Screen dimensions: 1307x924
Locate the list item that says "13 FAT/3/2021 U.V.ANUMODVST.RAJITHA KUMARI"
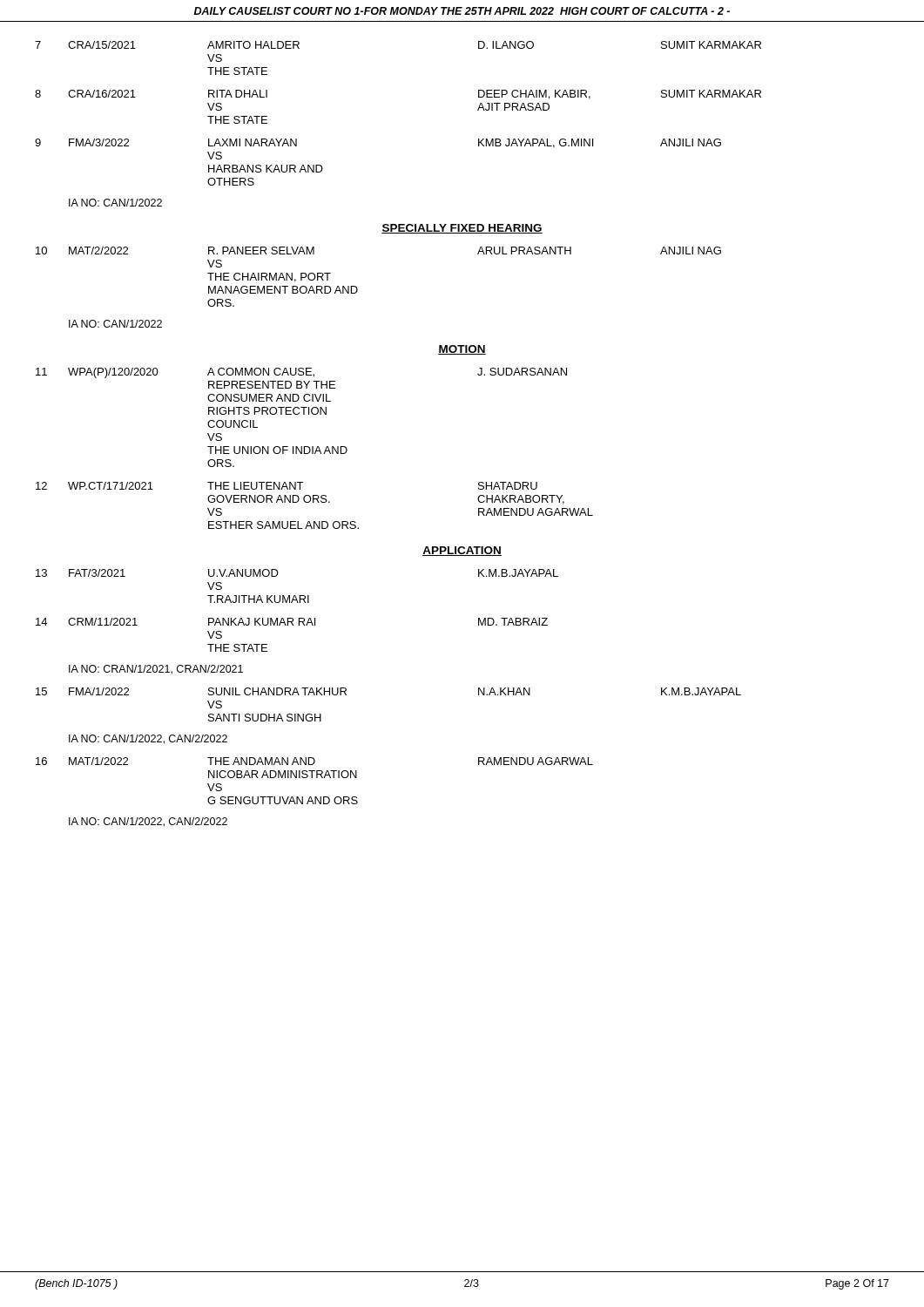[x=103, y=574]
